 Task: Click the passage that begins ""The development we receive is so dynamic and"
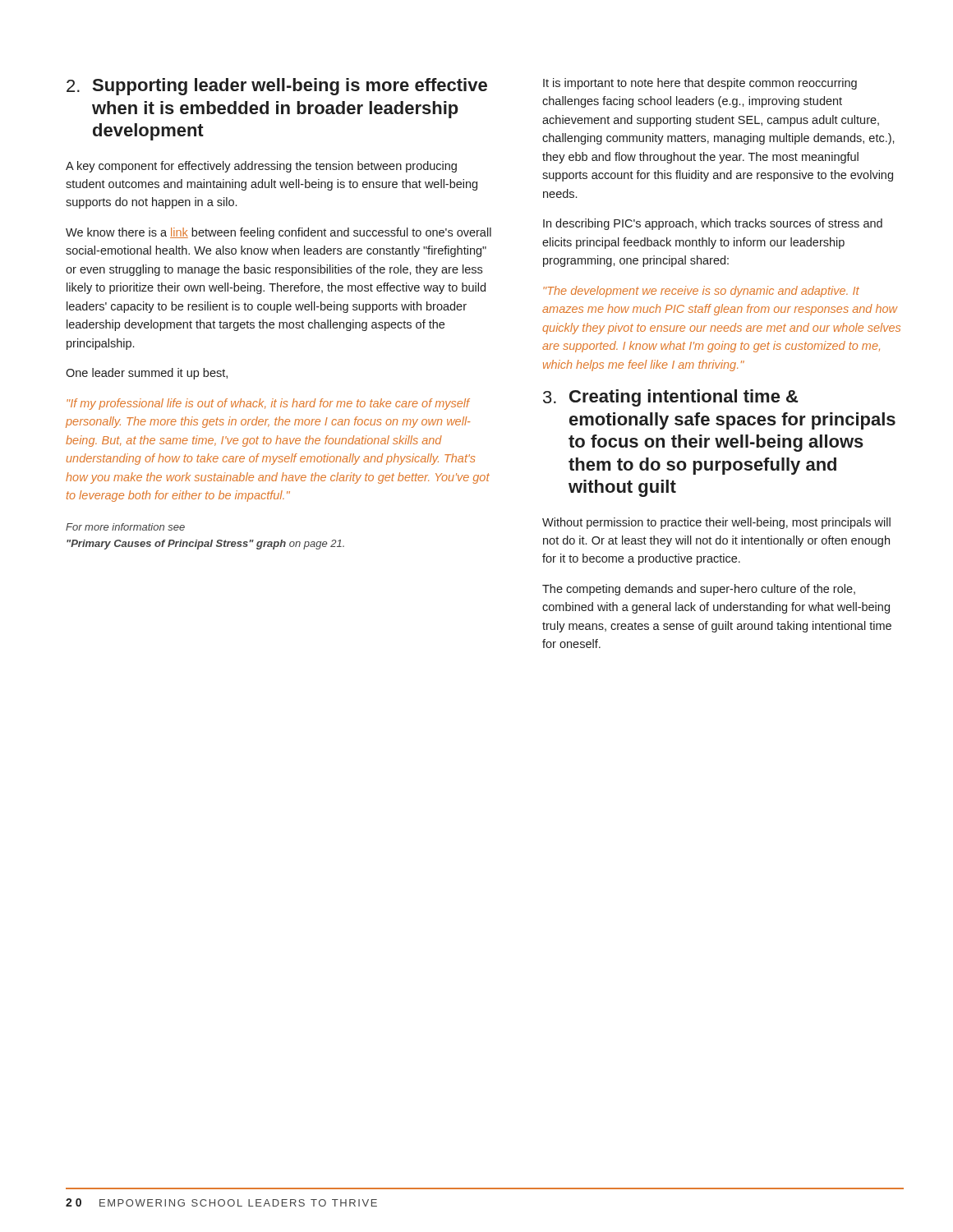pyautogui.click(x=722, y=327)
